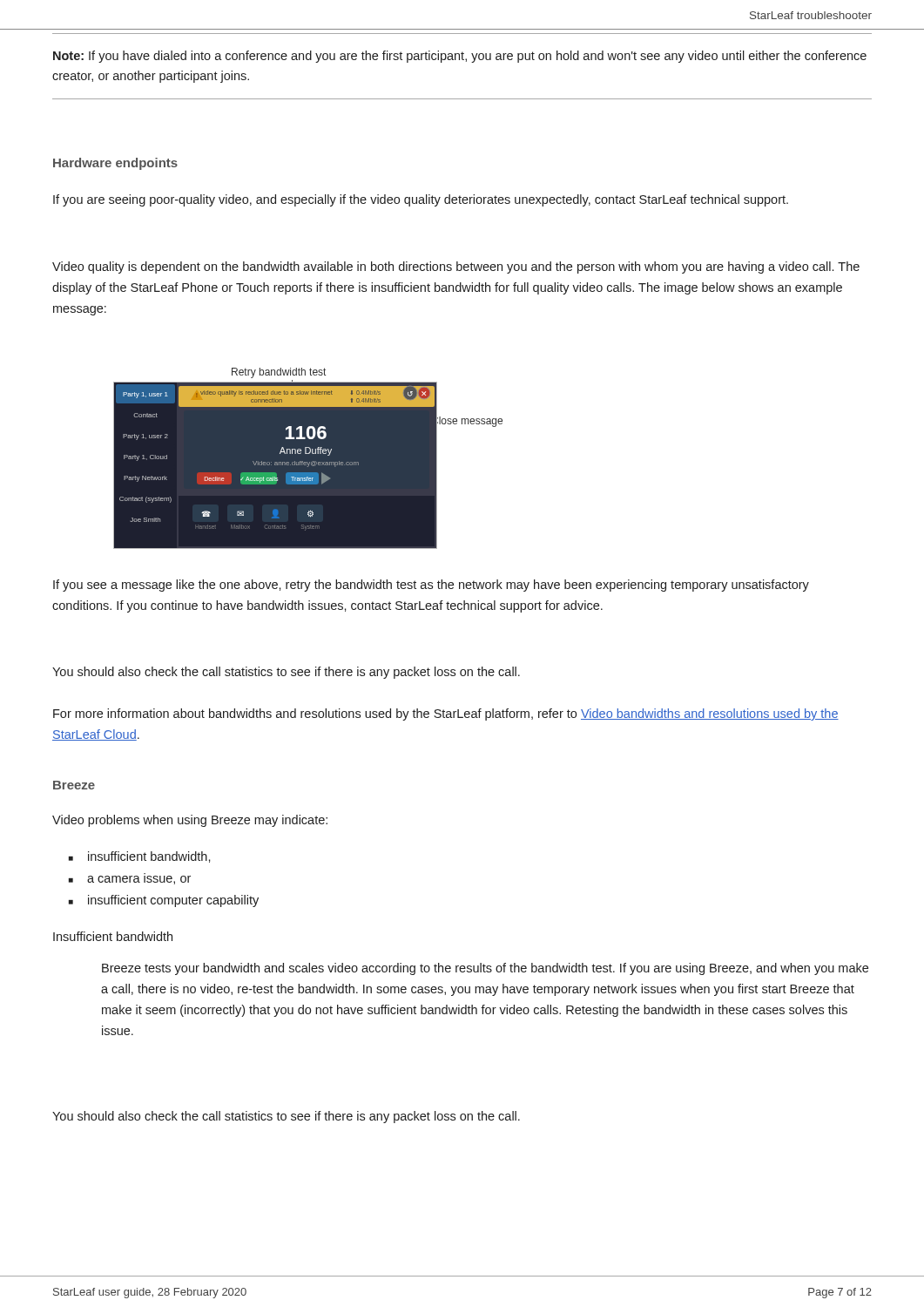Navigate to the region starting "Breeze tests your bandwidth and"
Viewport: 924px width, 1307px height.
[x=485, y=999]
